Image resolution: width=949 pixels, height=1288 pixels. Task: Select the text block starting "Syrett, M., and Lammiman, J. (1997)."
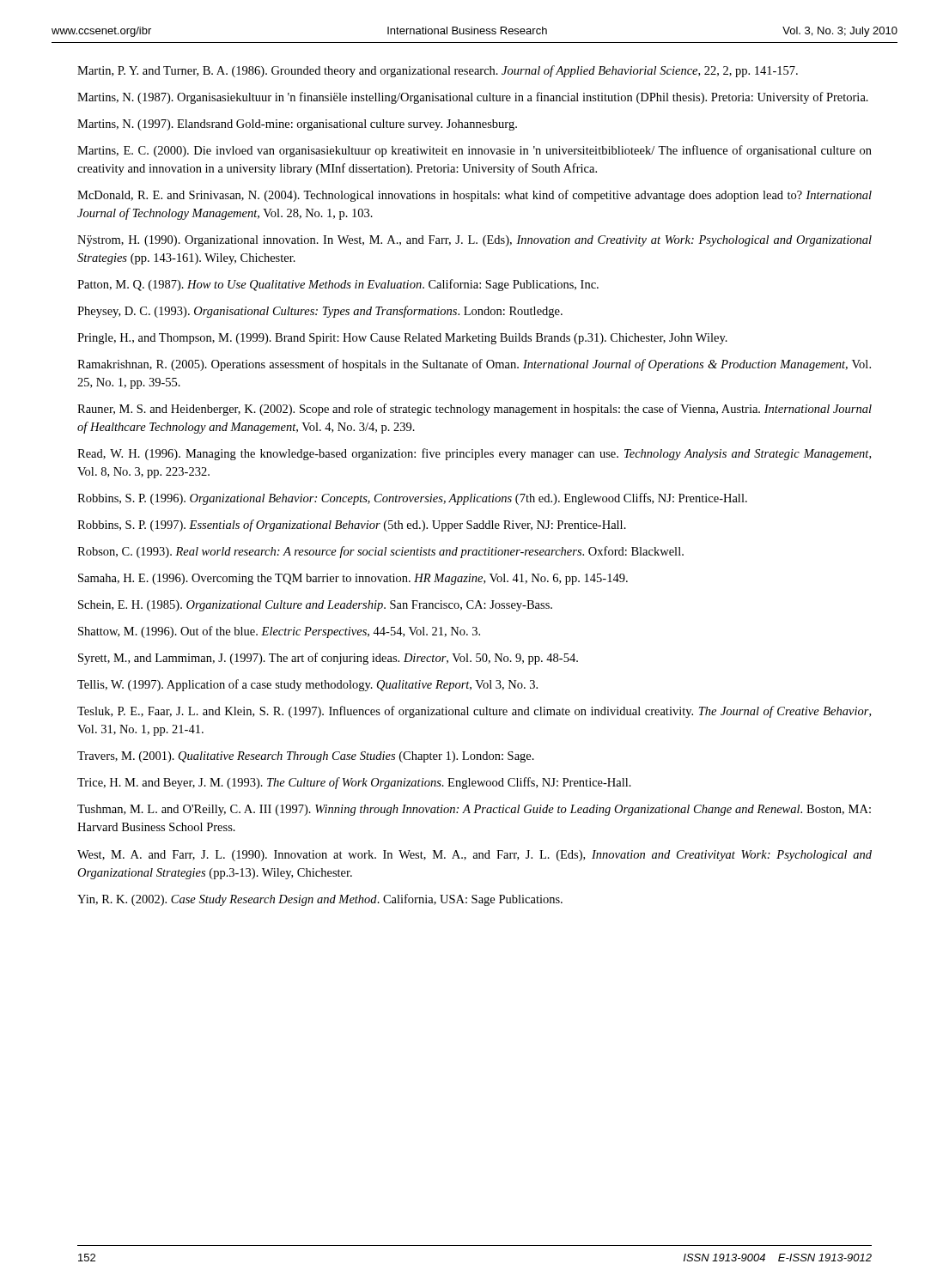click(328, 658)
